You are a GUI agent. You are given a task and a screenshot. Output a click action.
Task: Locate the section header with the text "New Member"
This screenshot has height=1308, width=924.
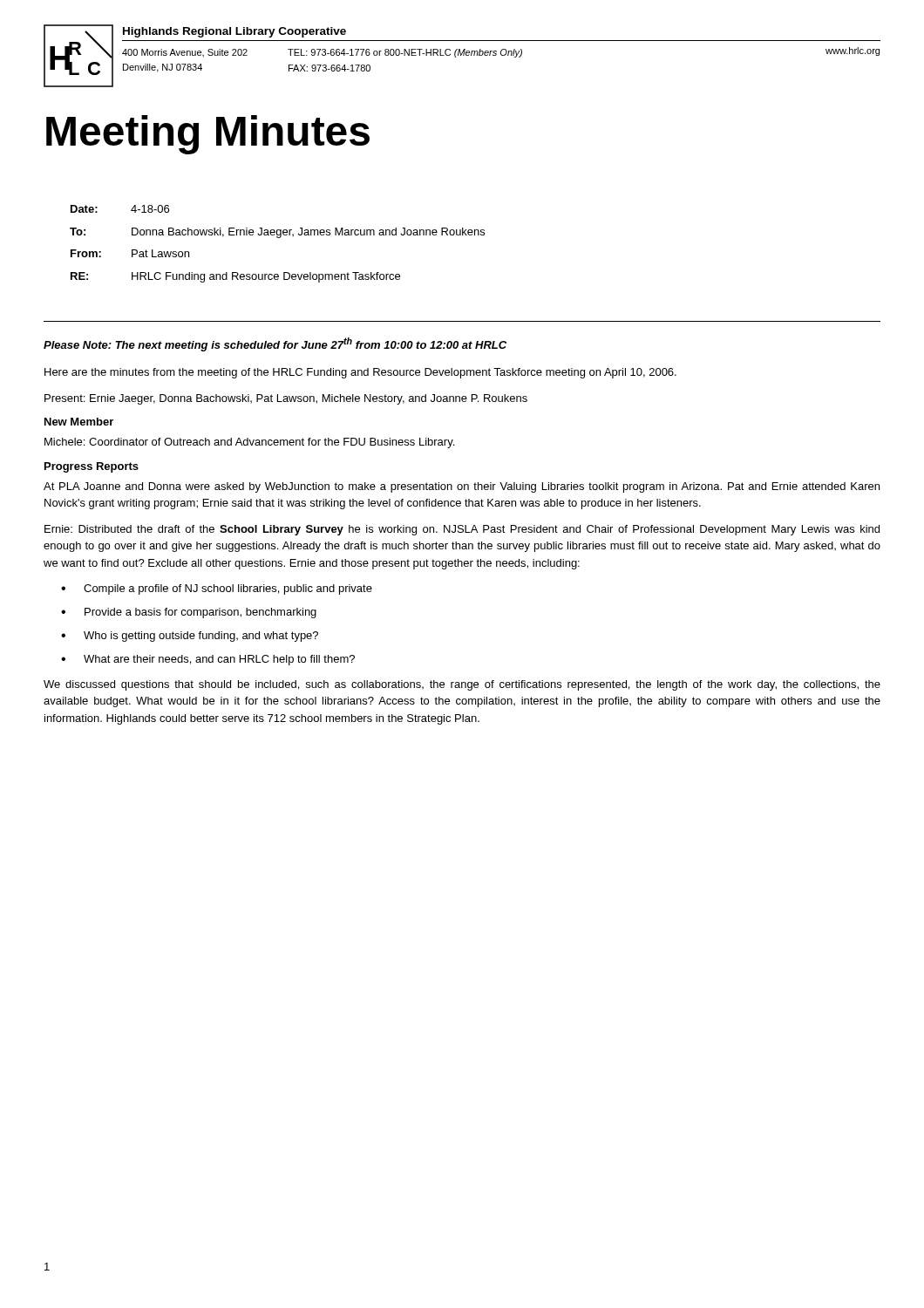pyautogui.click(x=79, y=422)
